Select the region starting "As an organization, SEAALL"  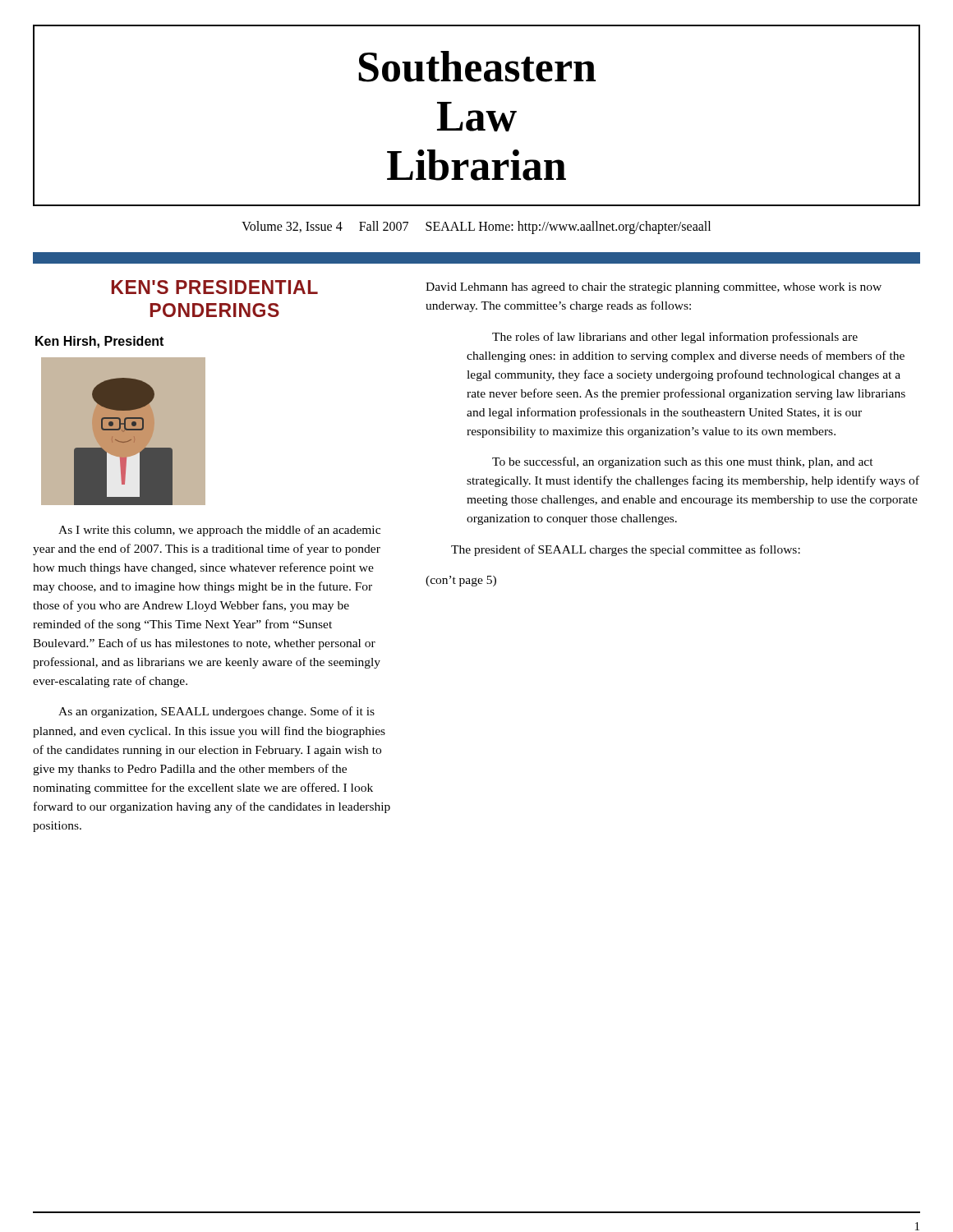pyautogui.click(x=214, y=768)
